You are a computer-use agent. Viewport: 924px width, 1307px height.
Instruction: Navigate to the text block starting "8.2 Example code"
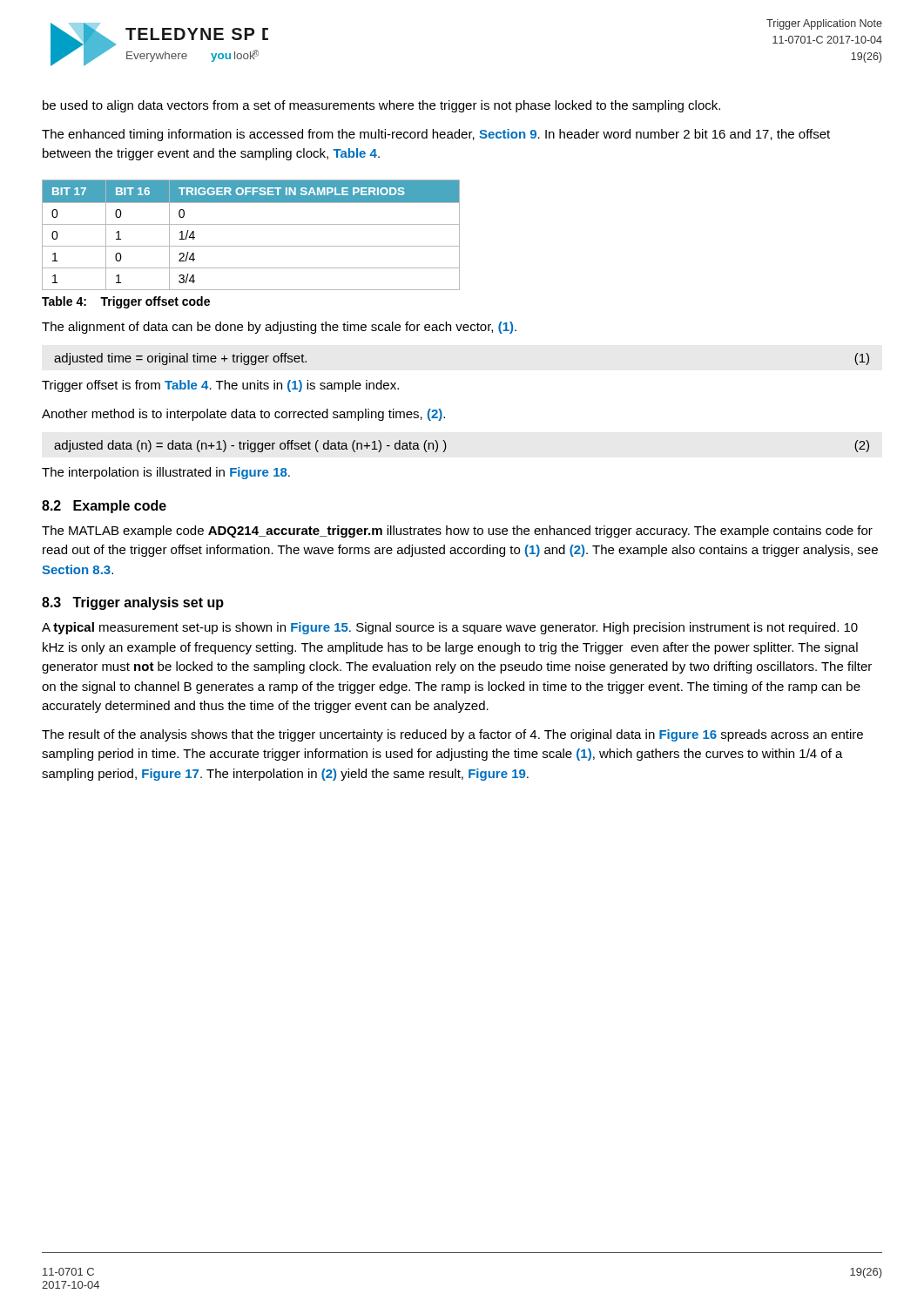(104, 505)
